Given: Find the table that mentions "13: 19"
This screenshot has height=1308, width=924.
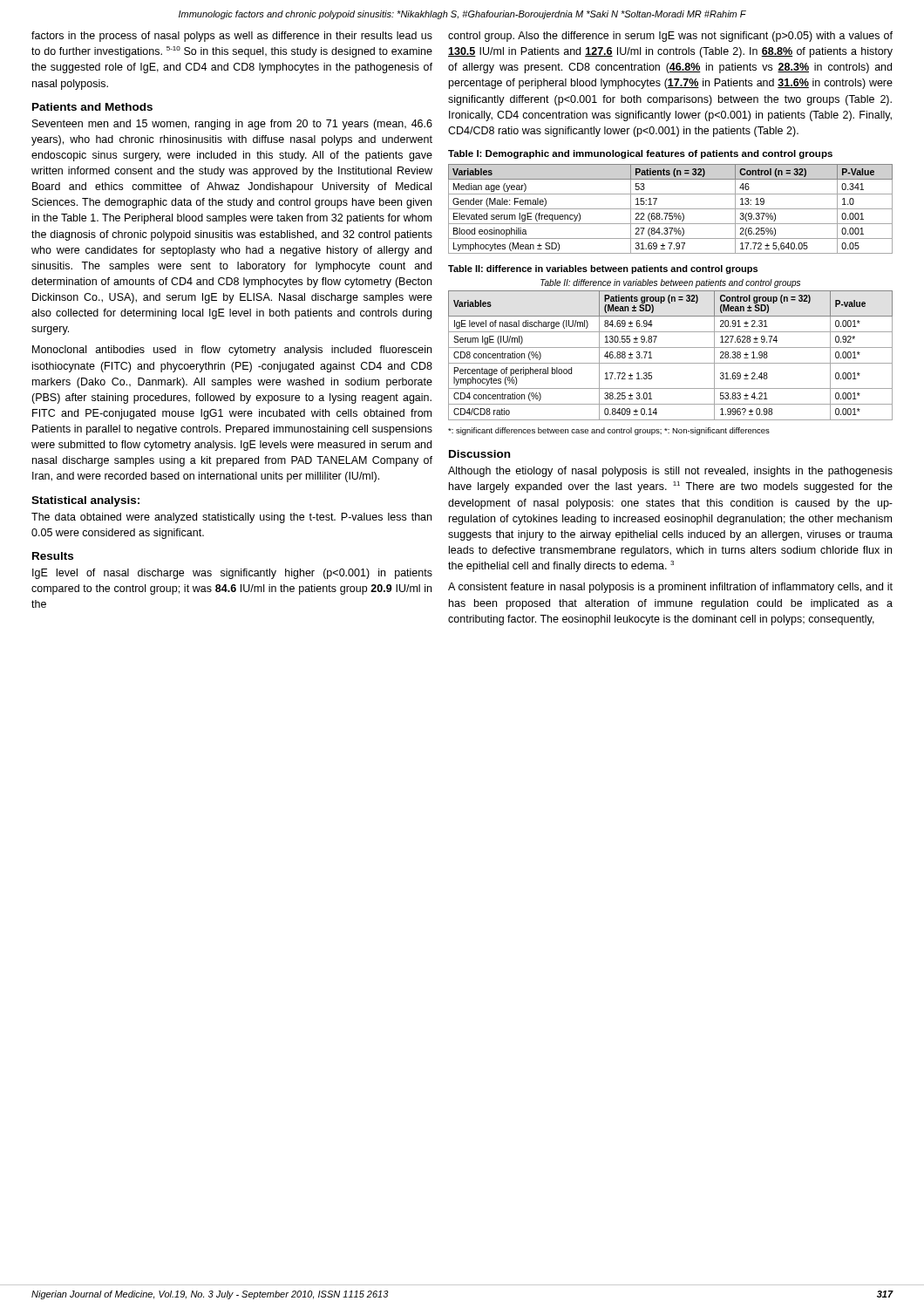Looking at the screenshot, I should pyautogui.click(x=670, y=209).
